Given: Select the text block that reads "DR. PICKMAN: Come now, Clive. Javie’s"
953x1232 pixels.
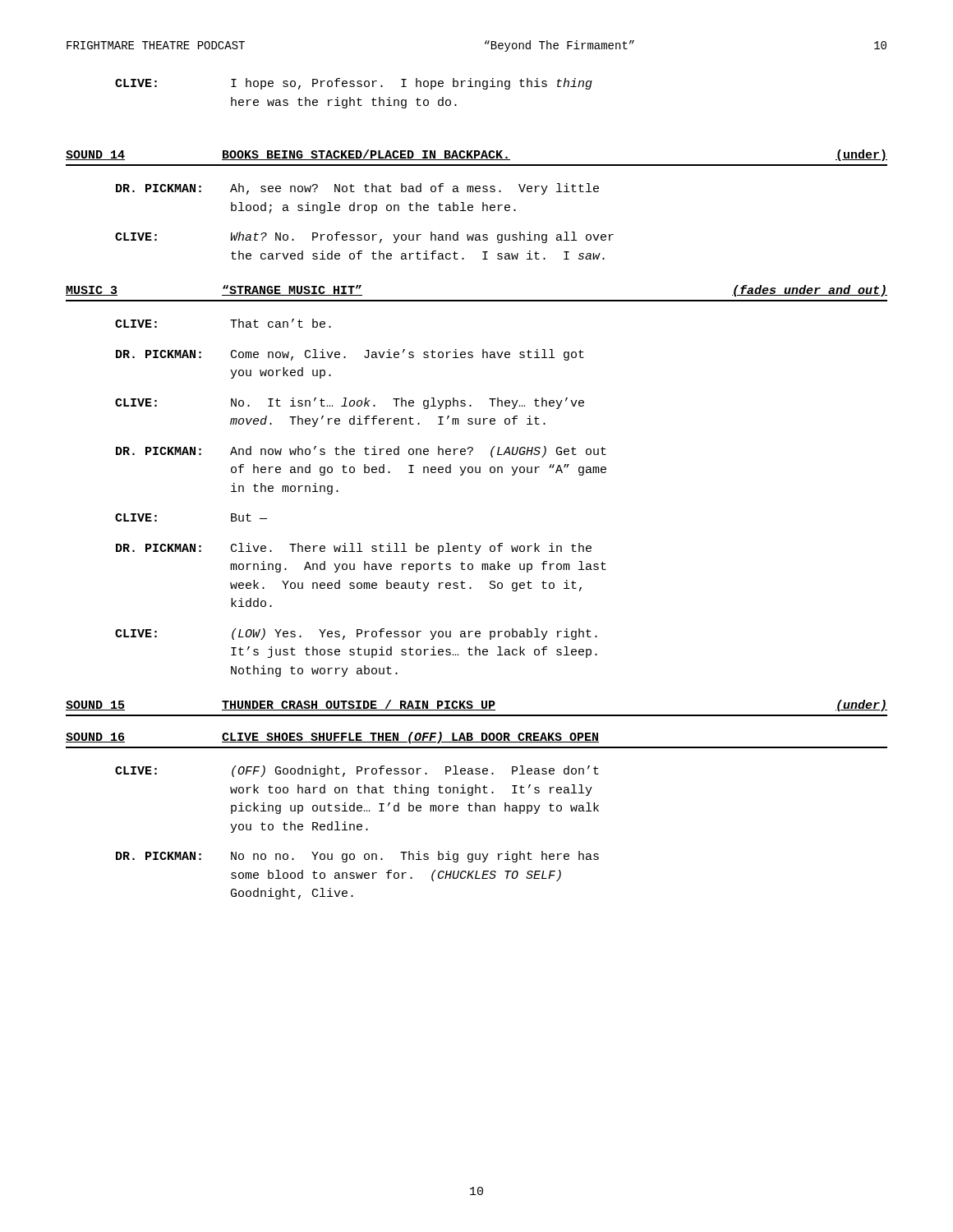Looking at the screenshot, I should click(476, 365).
